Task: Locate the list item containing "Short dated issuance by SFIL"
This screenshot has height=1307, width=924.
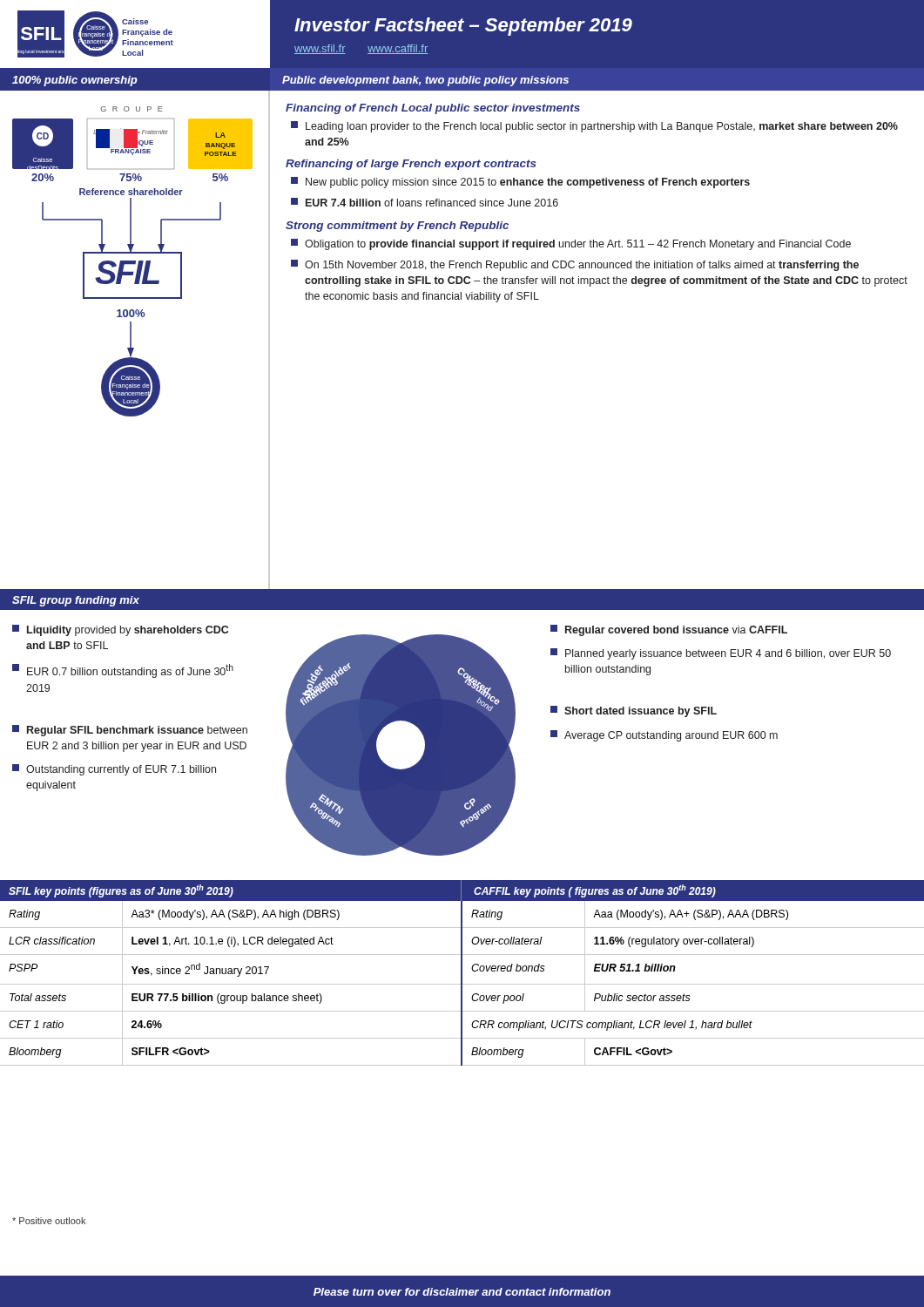Action: [x=634, y=711]
